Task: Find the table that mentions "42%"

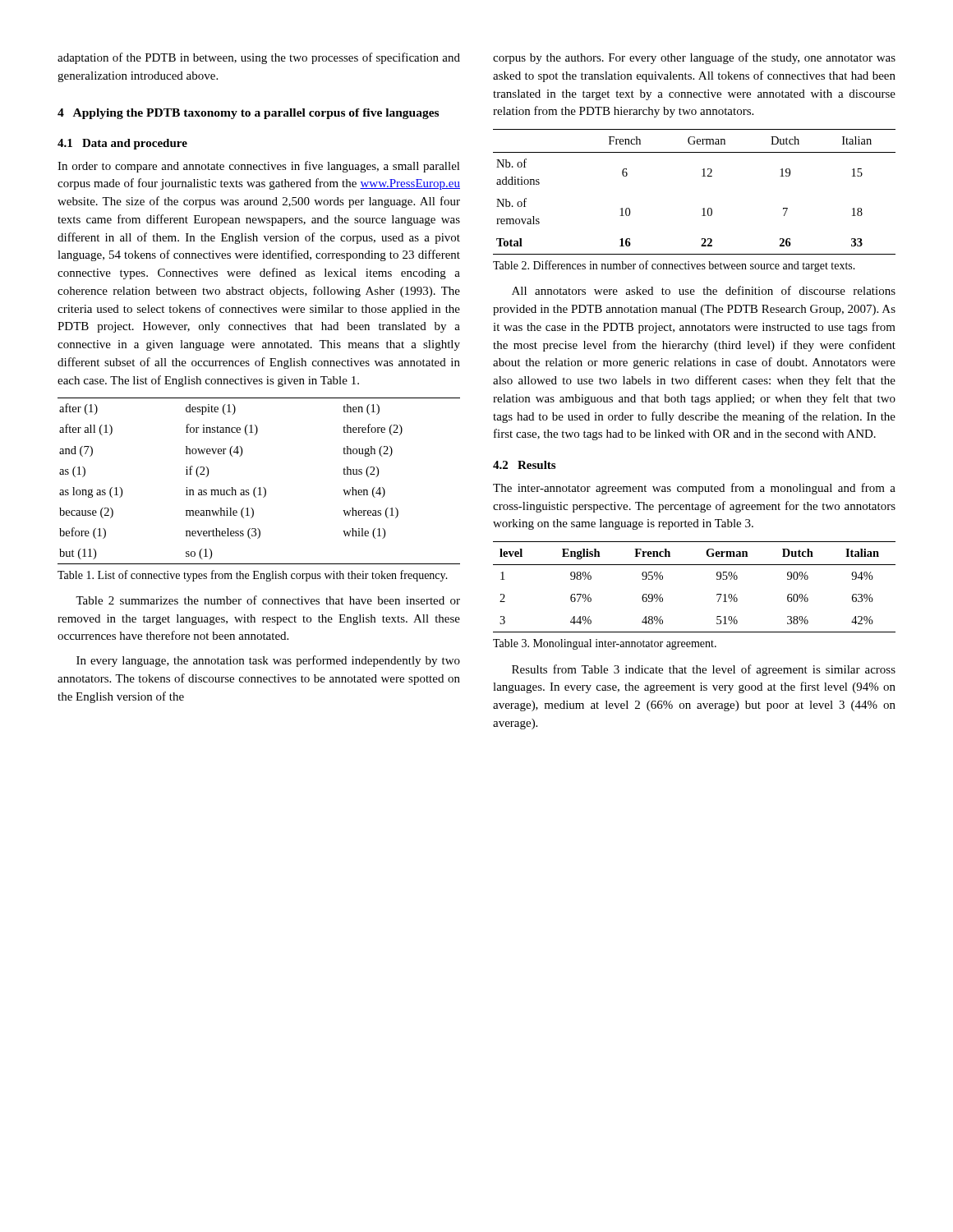Action: point(694,587)
